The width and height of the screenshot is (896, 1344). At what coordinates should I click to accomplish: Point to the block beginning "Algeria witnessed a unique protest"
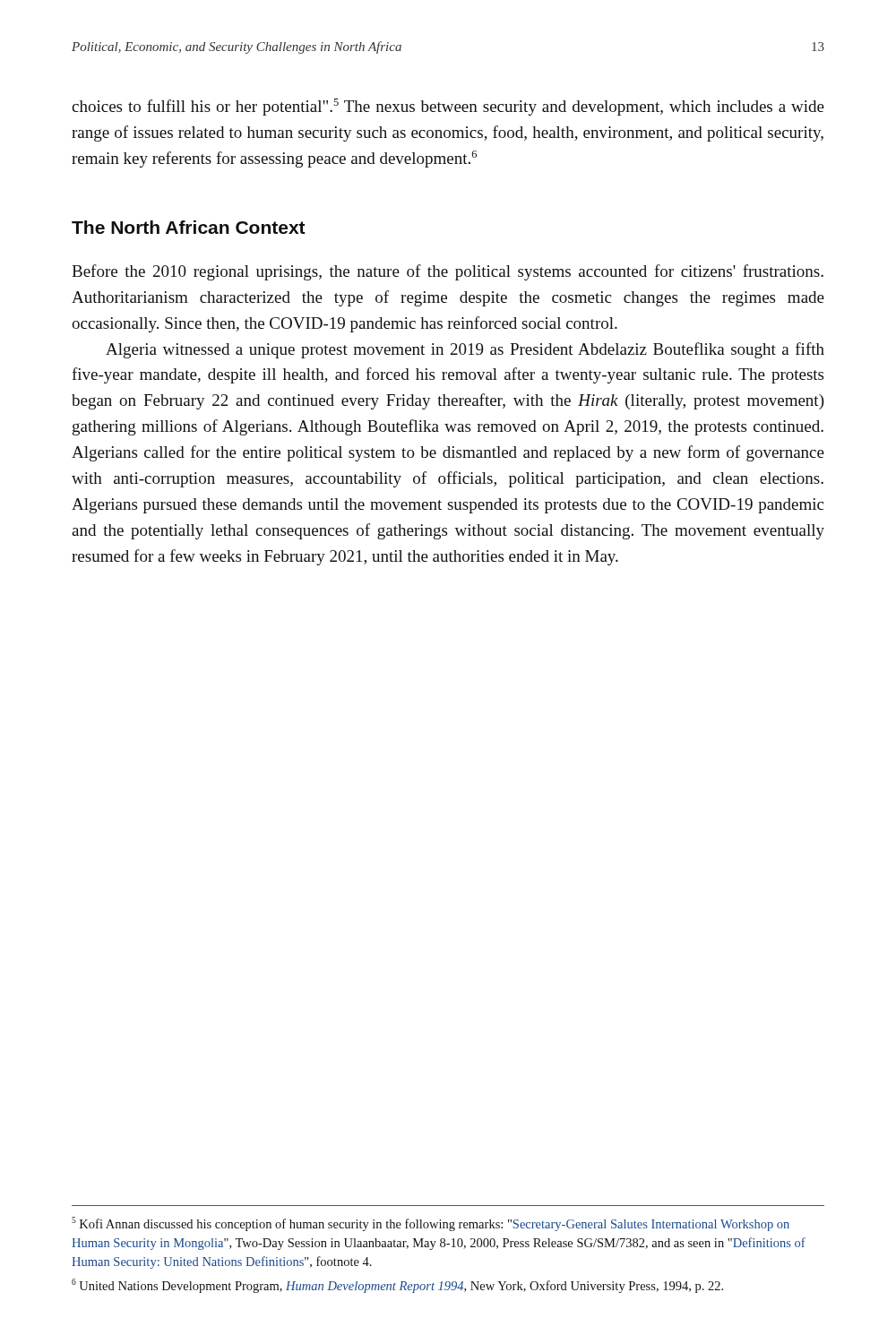[448, 452]
